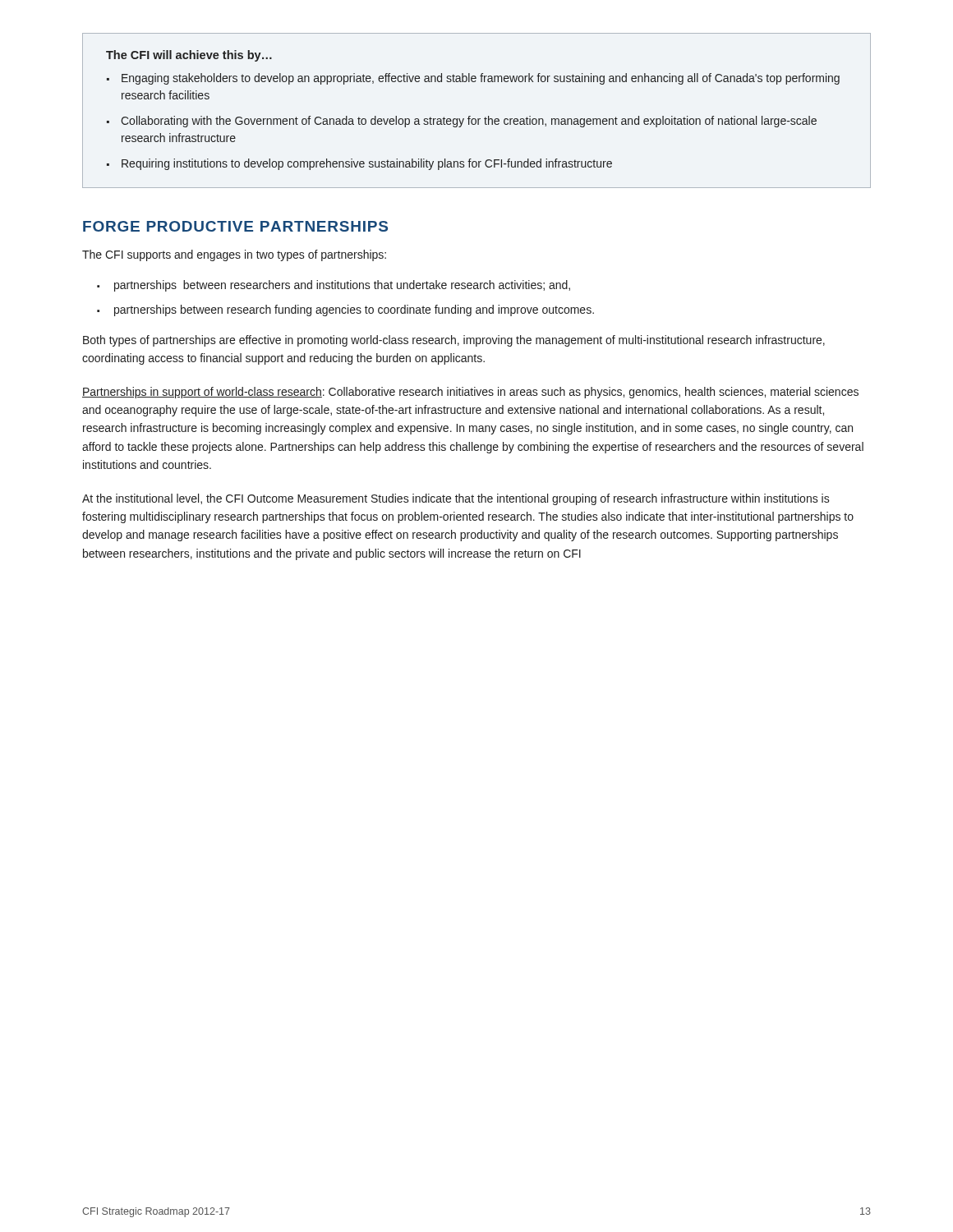Screen dimensions: 1232x953
Task: Locate the block of text that opens with "▪ Collaborating with the Government of Canada"
Action: point(476,130)
